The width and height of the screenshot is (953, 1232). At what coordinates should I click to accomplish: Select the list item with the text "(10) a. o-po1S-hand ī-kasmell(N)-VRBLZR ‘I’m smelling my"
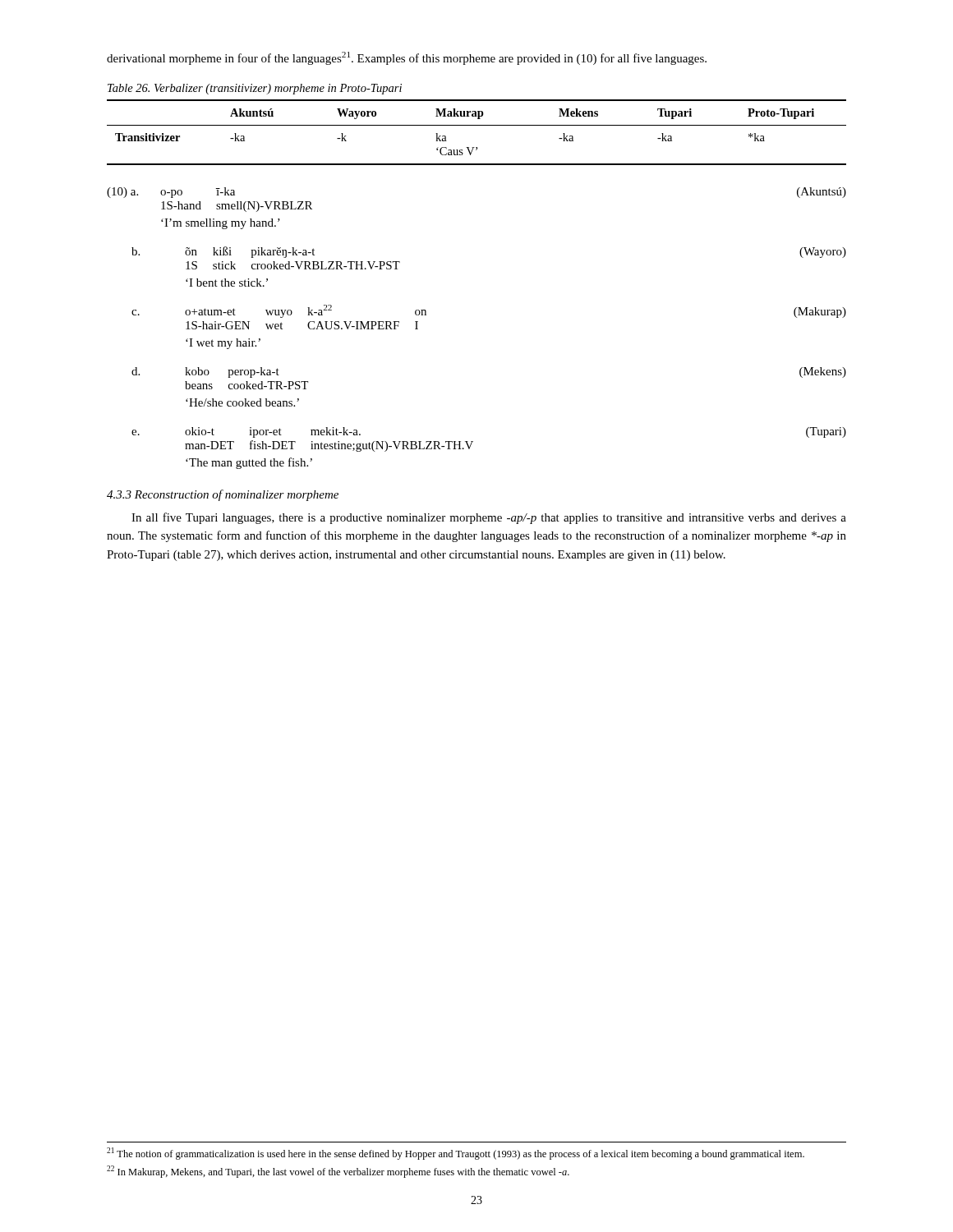pyautogui.click(x=122, y=193)
